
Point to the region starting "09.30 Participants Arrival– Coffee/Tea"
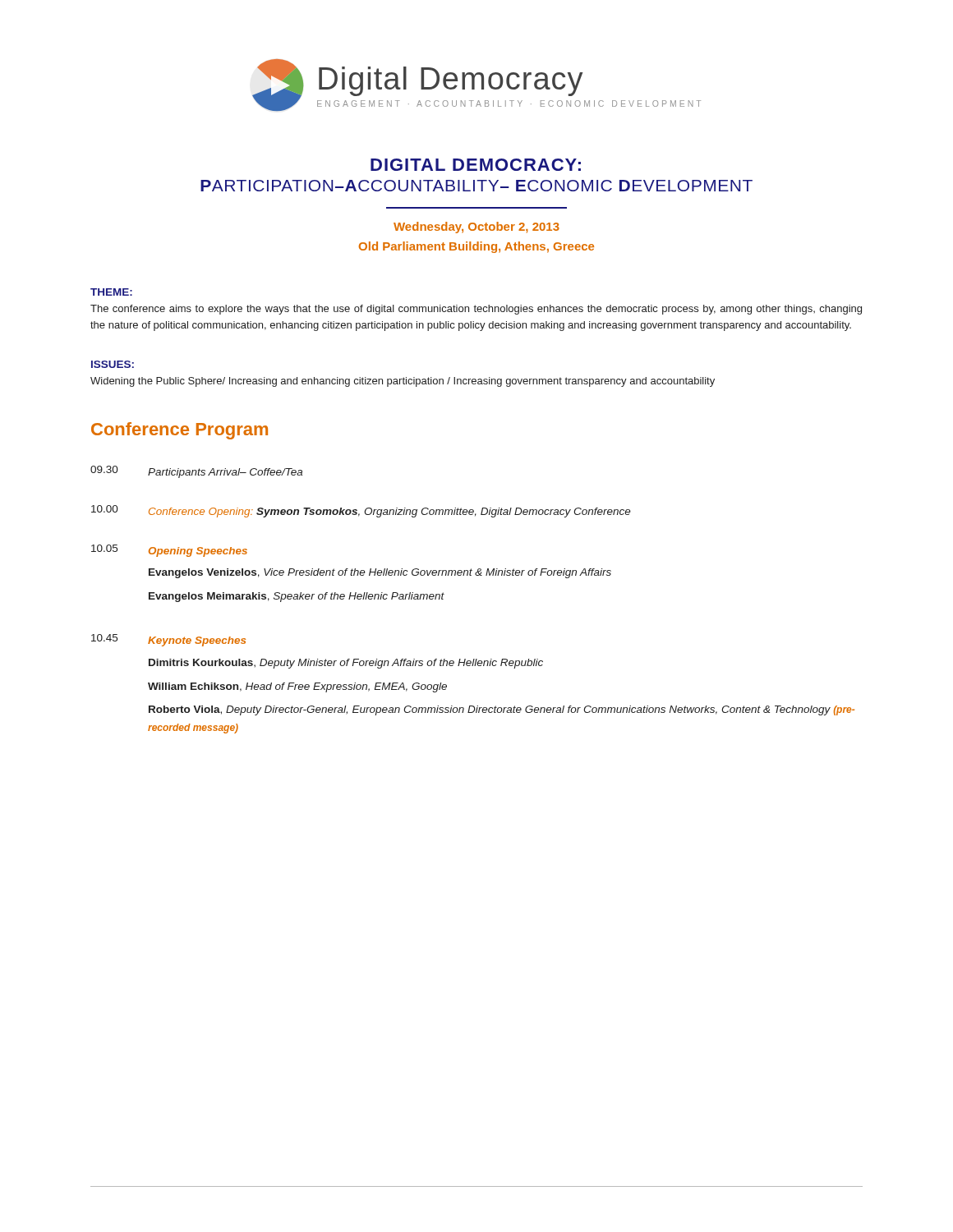point(196,472)
